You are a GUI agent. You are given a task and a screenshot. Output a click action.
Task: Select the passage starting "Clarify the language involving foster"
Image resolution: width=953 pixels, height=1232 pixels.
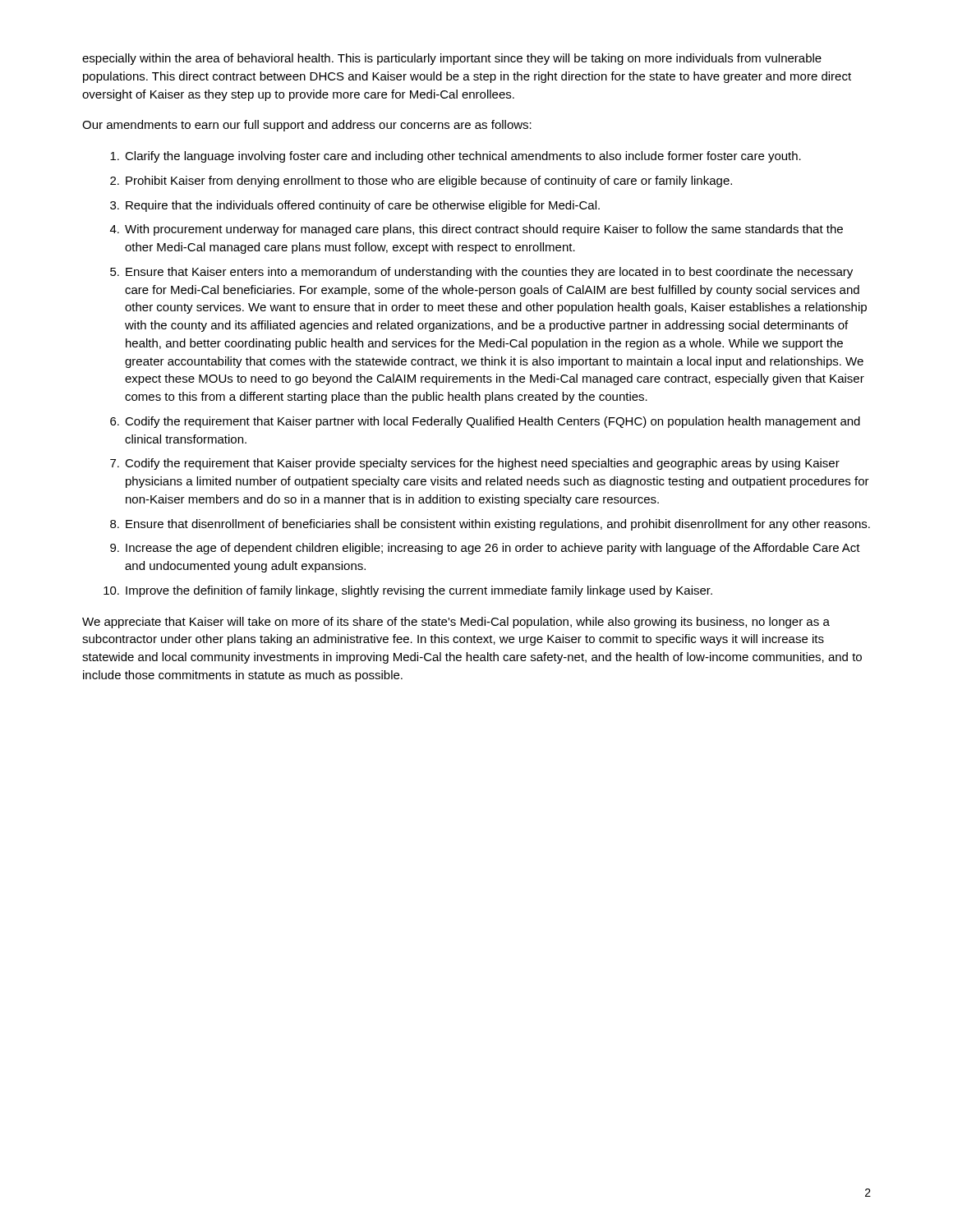485,156
